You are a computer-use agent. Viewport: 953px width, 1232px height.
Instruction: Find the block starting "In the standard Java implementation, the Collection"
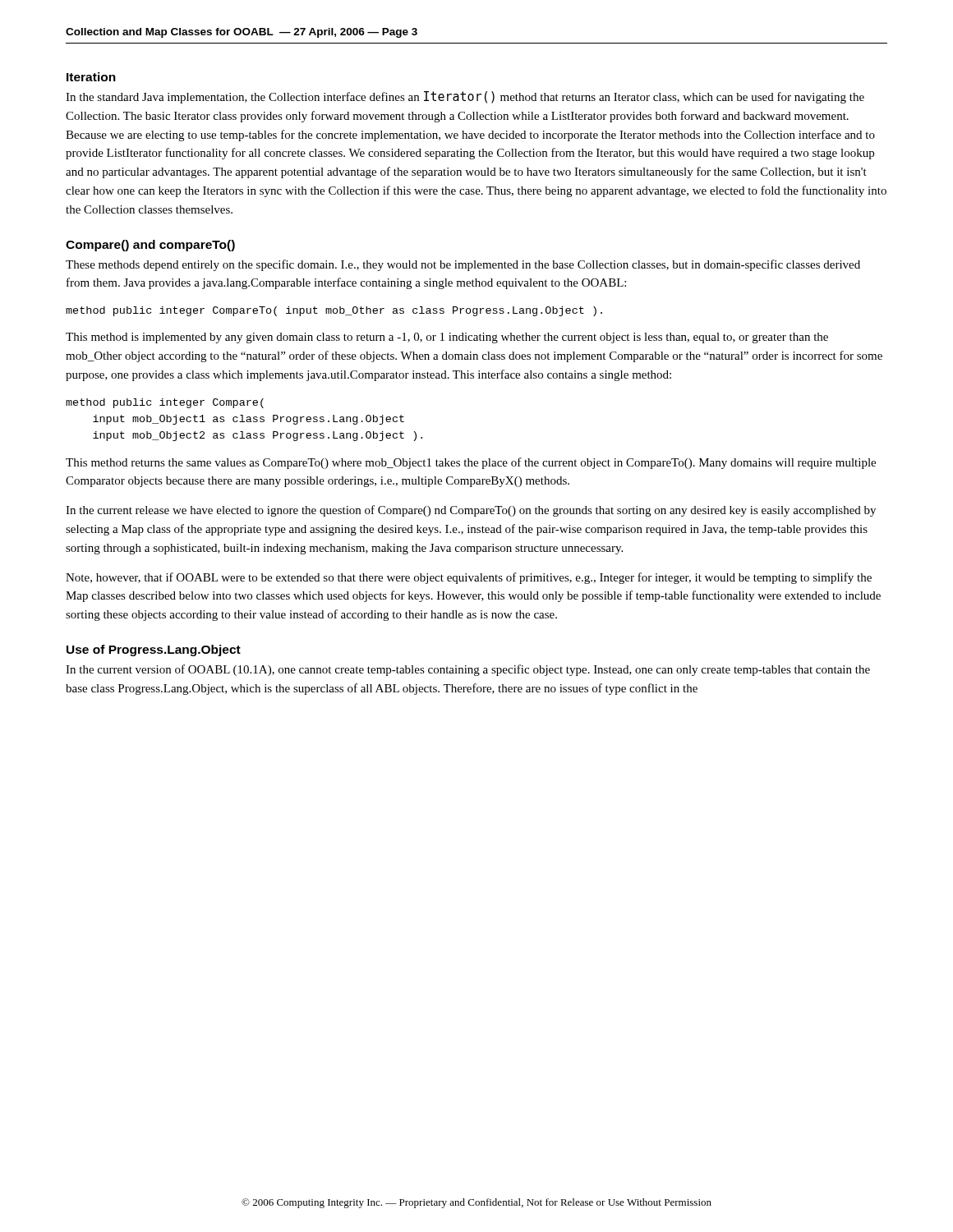click(x=476, y=153)
